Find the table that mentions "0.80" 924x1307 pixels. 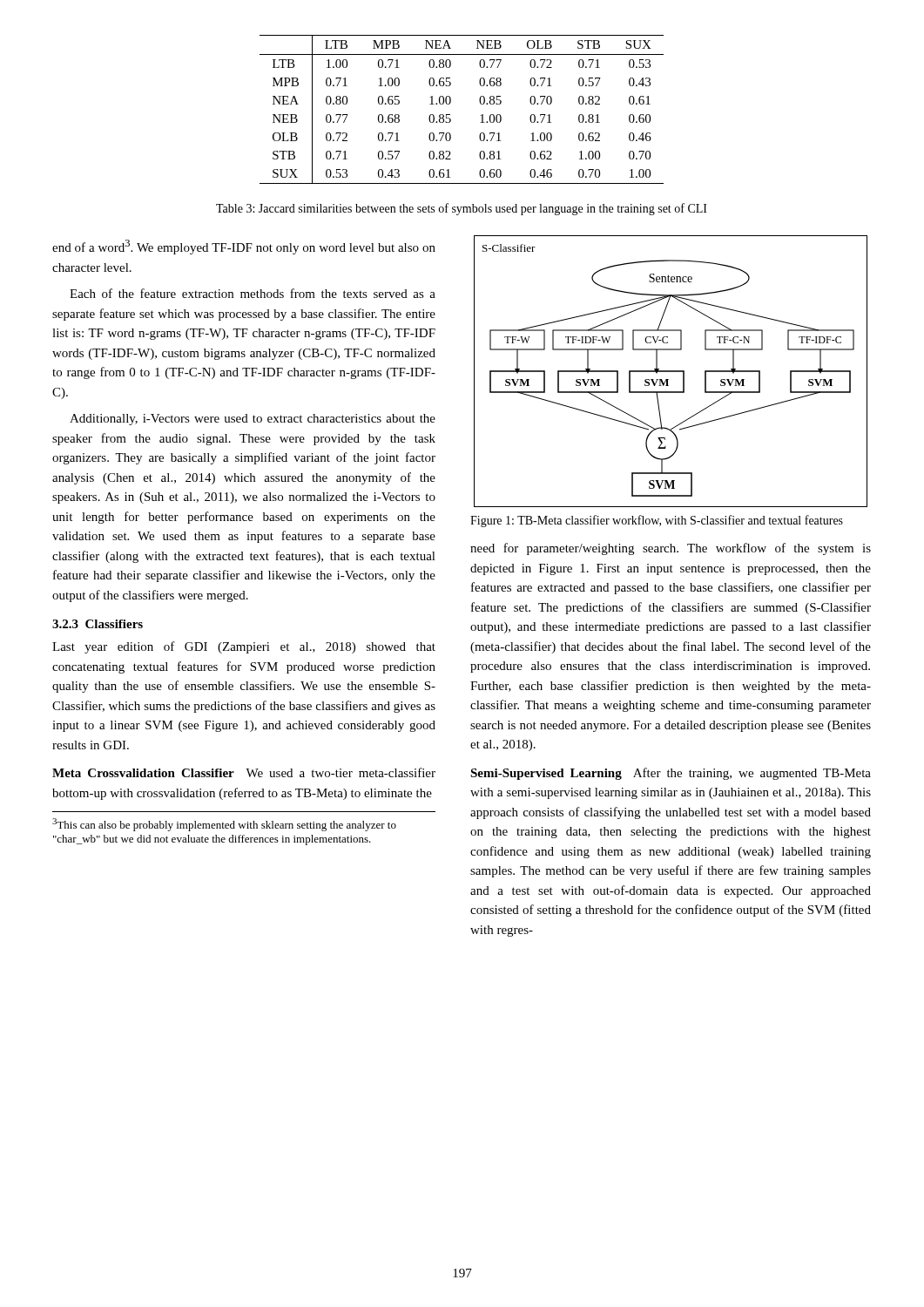(x=462, y=109)
